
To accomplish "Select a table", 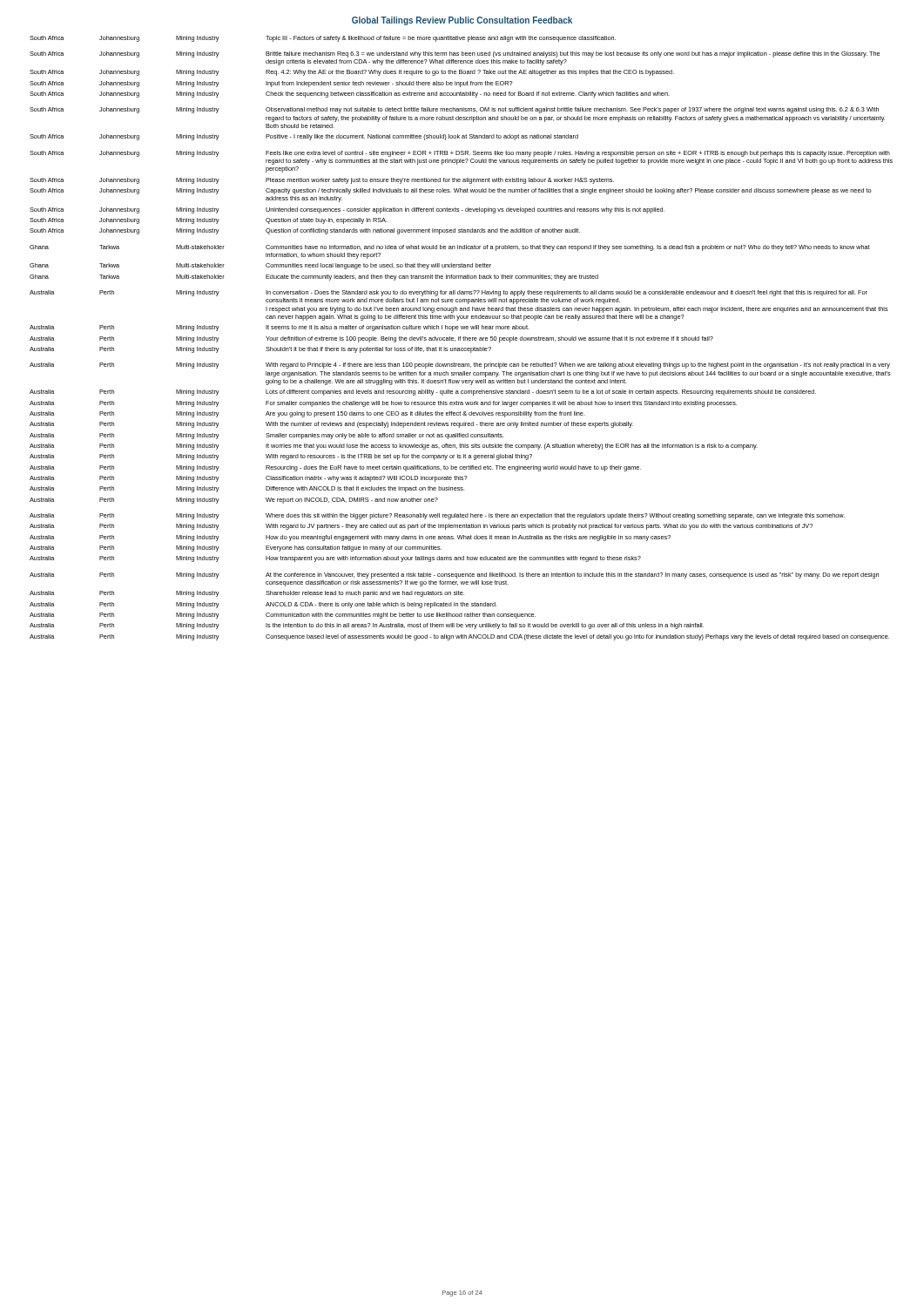I will point(462,337).
